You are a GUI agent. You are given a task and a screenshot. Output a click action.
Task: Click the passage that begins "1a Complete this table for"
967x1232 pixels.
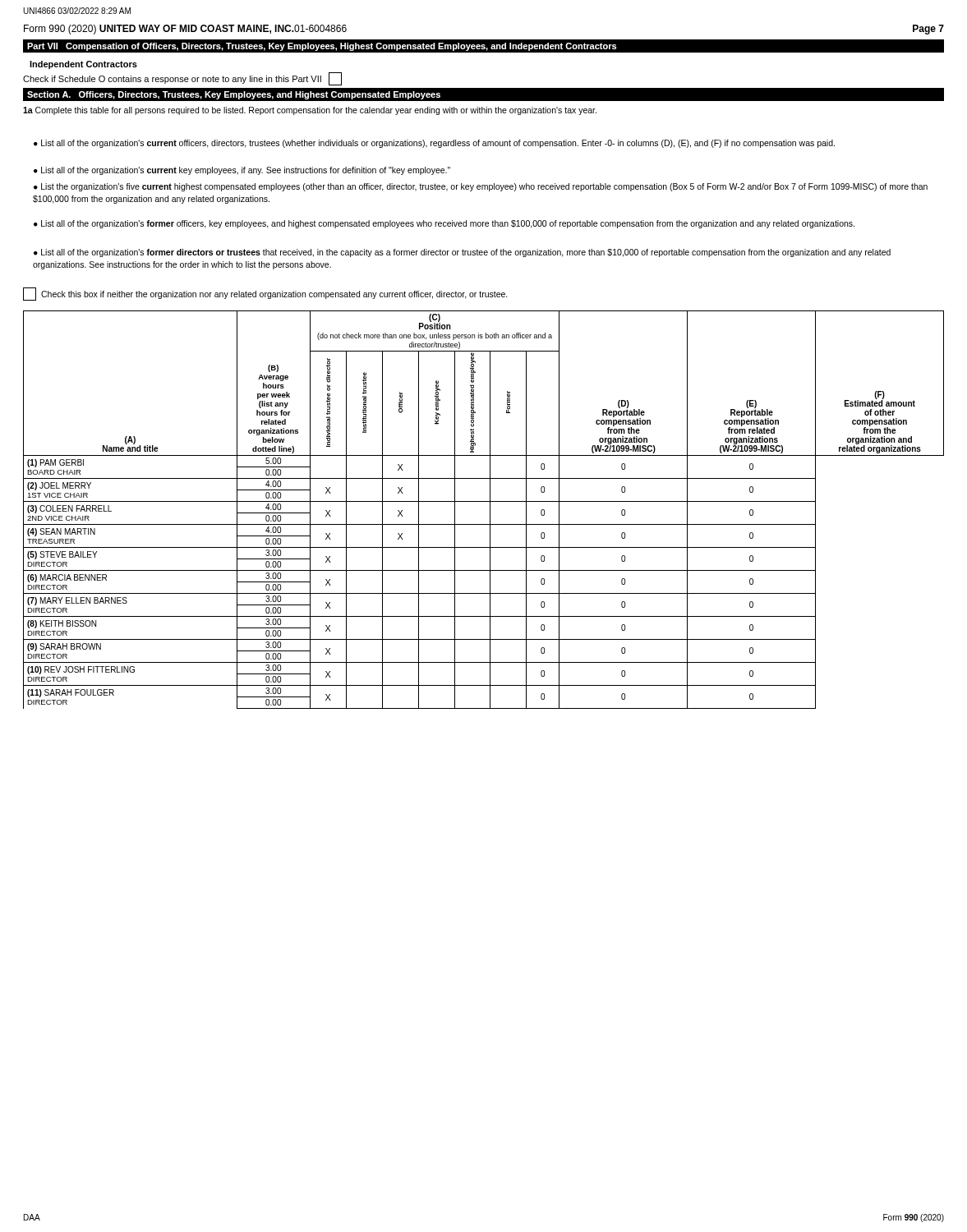pos(310,110)
